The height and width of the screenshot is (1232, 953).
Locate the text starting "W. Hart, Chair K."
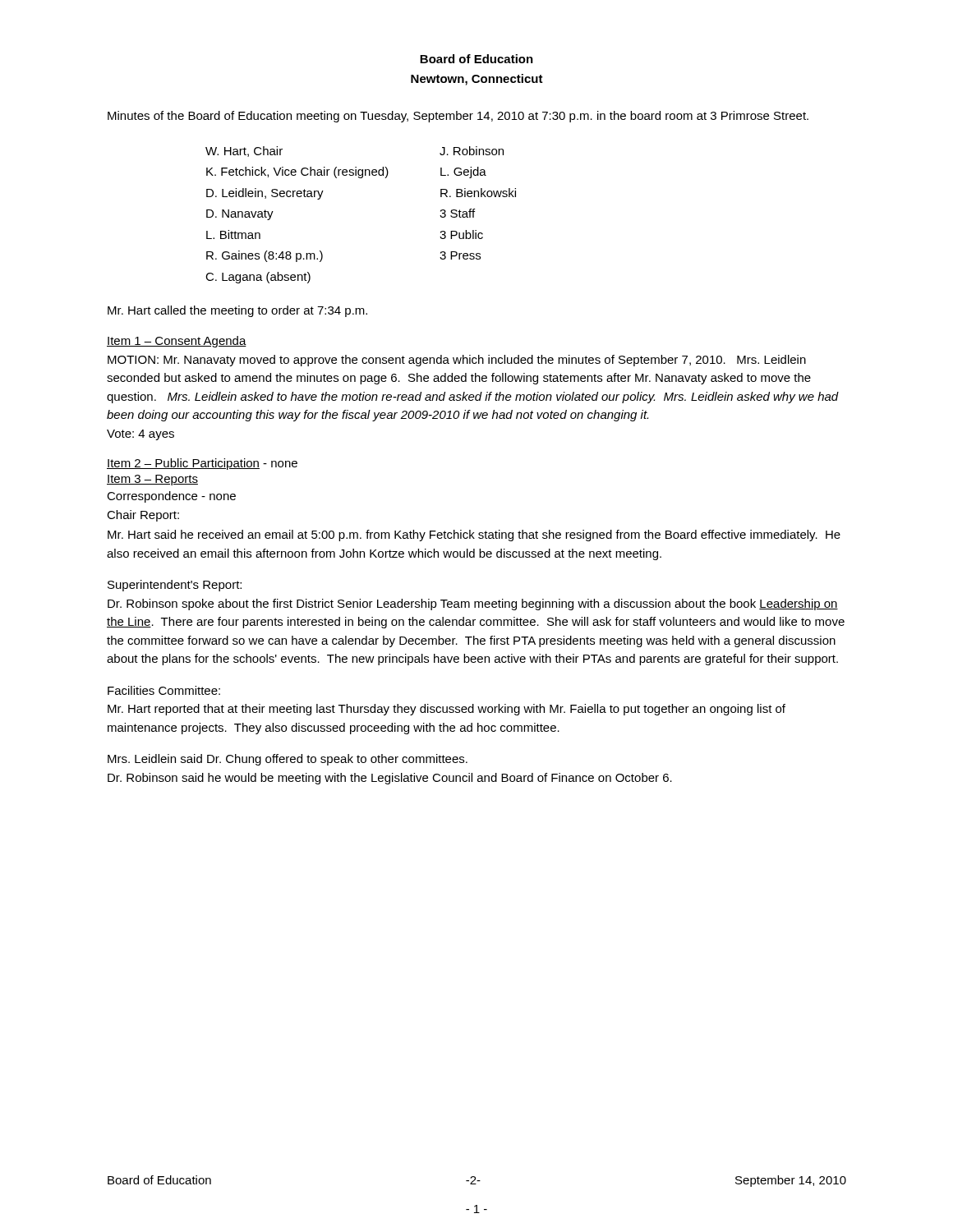point(244,152)
